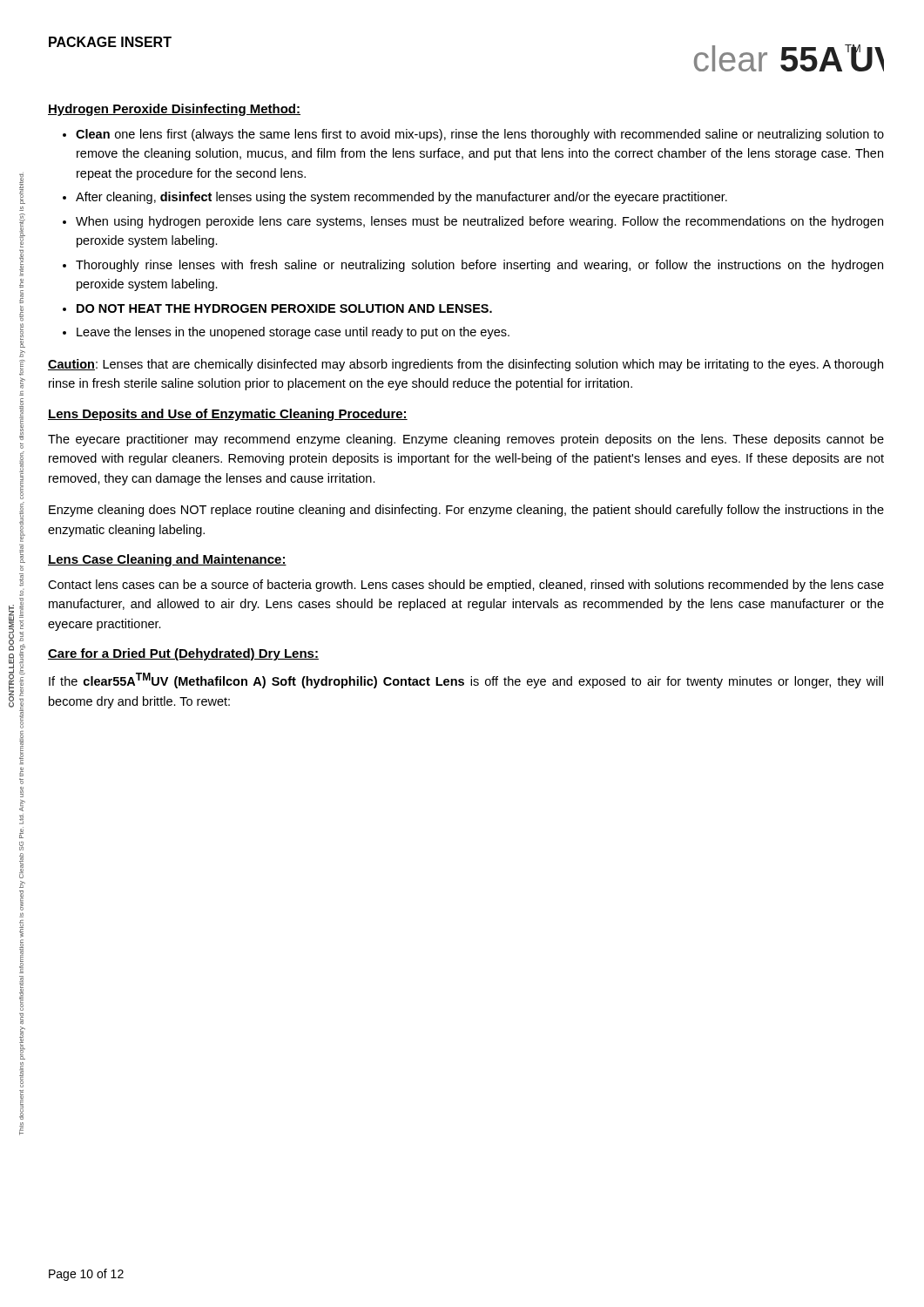Viewport: 924px width, 1307px height.
Task: Find the passage starting "Thoroughly rinse lenses with fresh saline or neutralizing"
Action: 480,275
